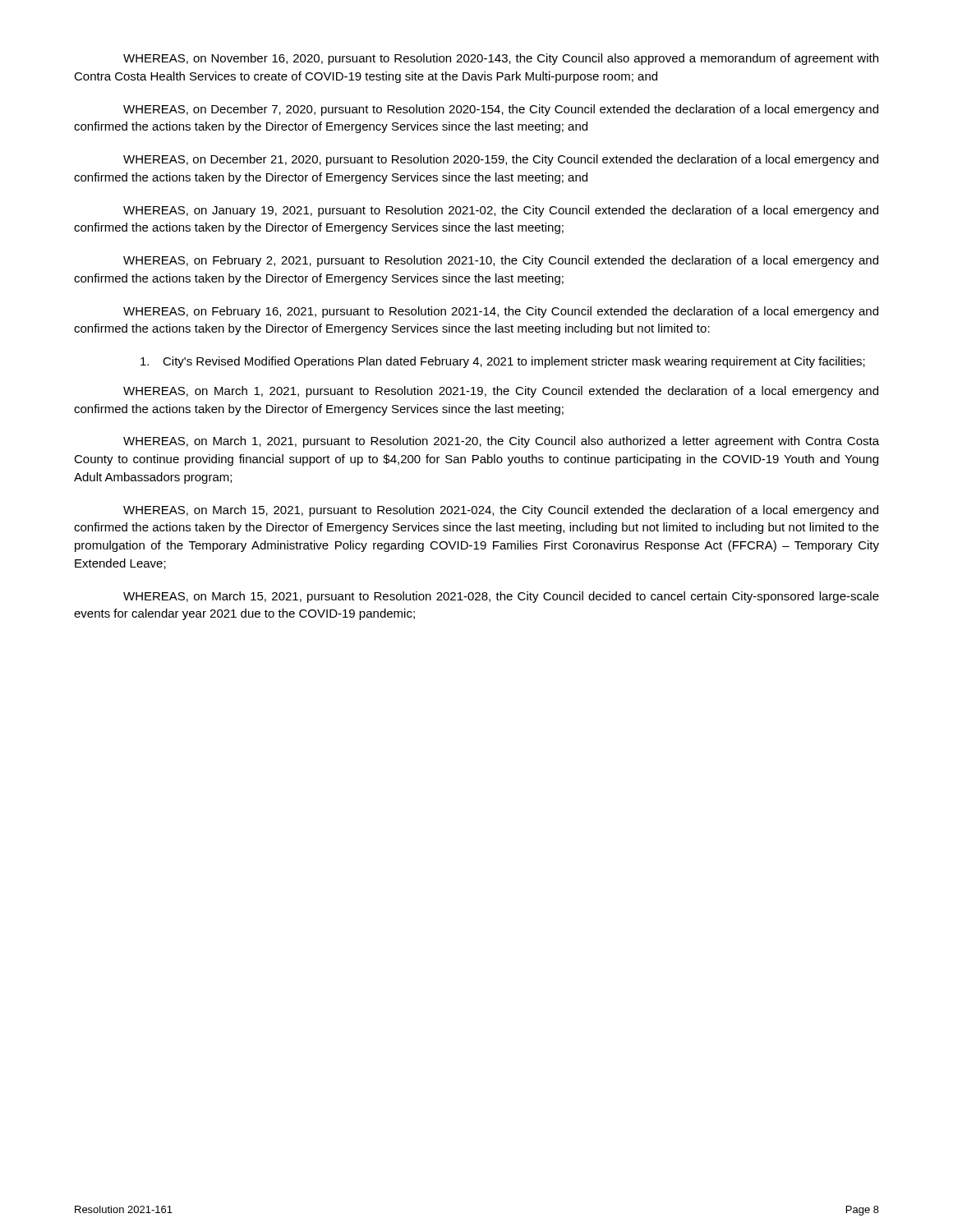
Task: Select the region starting "WHEREAS, on December 21, 2020, pursuant"
Action: [476, 168]
